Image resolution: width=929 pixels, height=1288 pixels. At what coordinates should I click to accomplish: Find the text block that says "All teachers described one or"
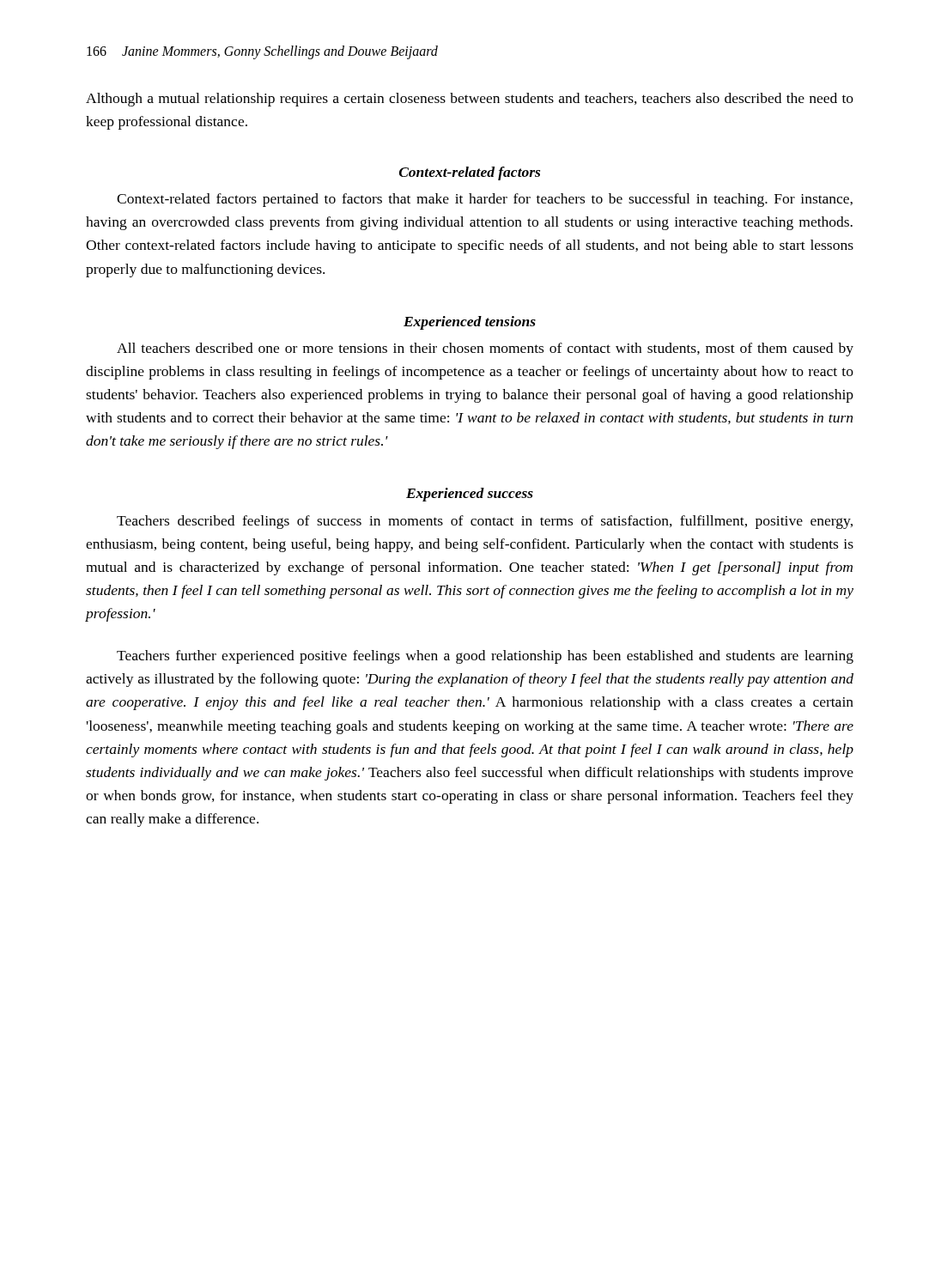click(x=470, y=394)
